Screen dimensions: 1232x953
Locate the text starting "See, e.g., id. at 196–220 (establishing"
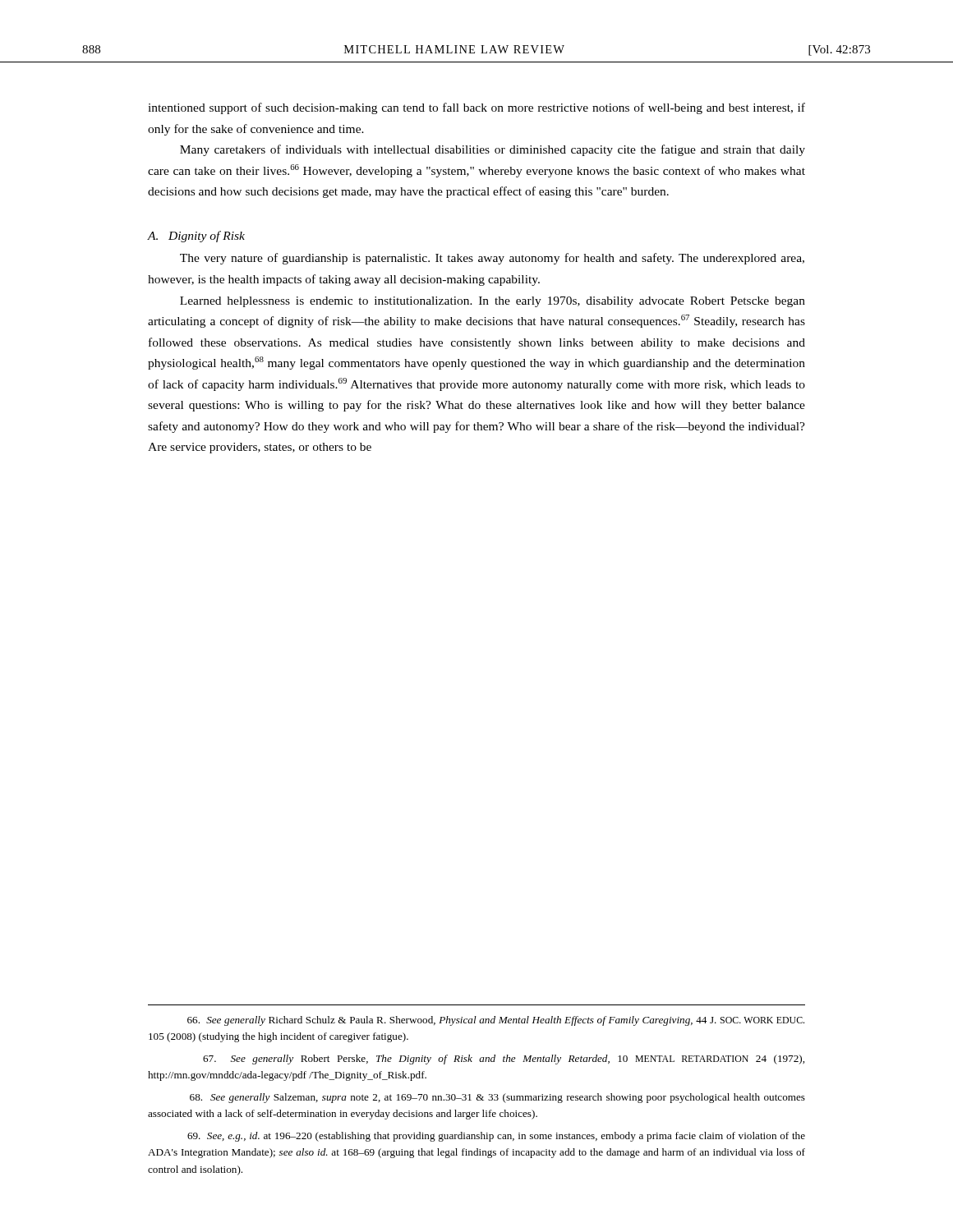(476, 1153)
